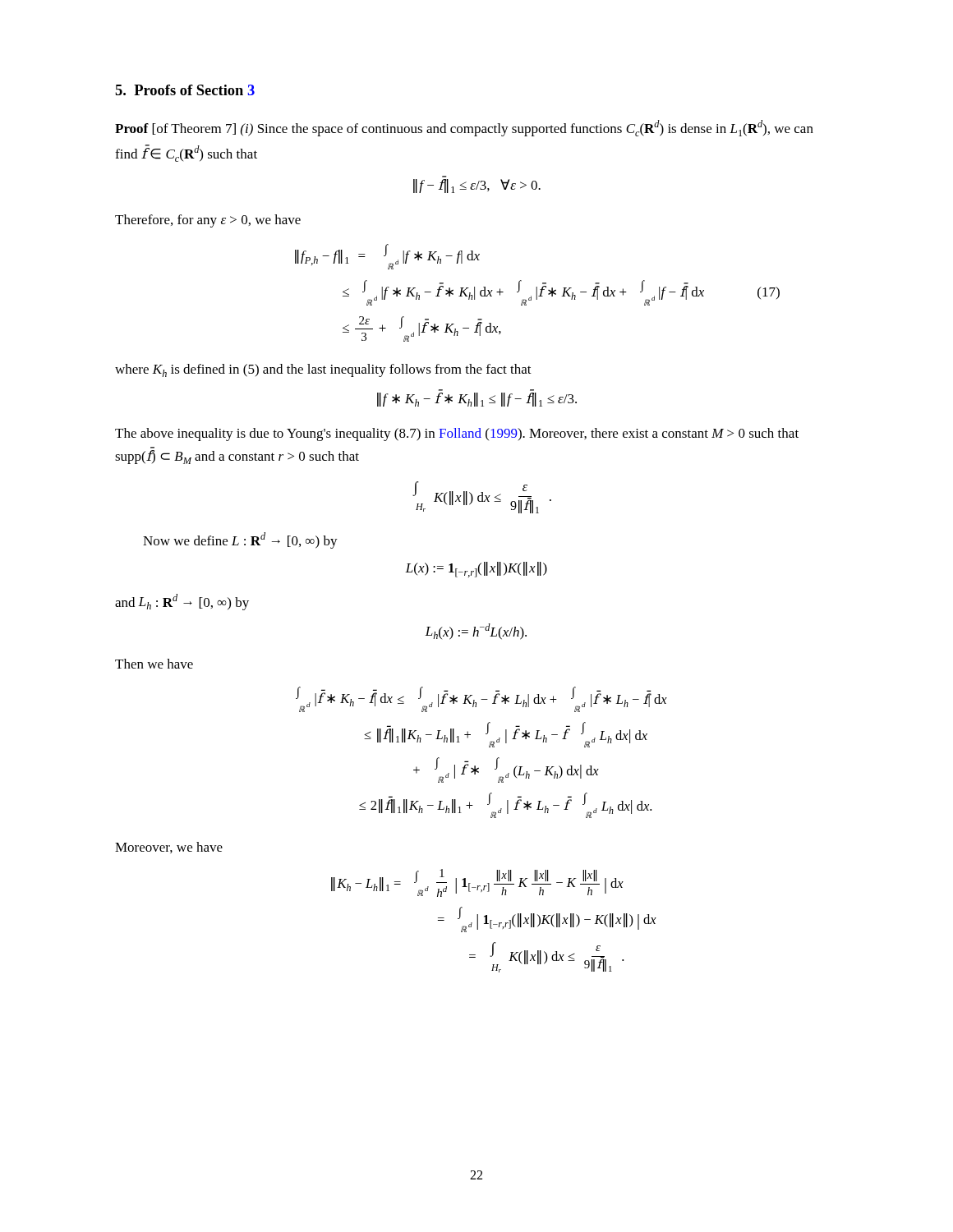This screenshot has height=1232, width=953.
Task: Click on the block starting "Lh(x) := h−dL(x/h)."
Action: [x=476, y=632]
